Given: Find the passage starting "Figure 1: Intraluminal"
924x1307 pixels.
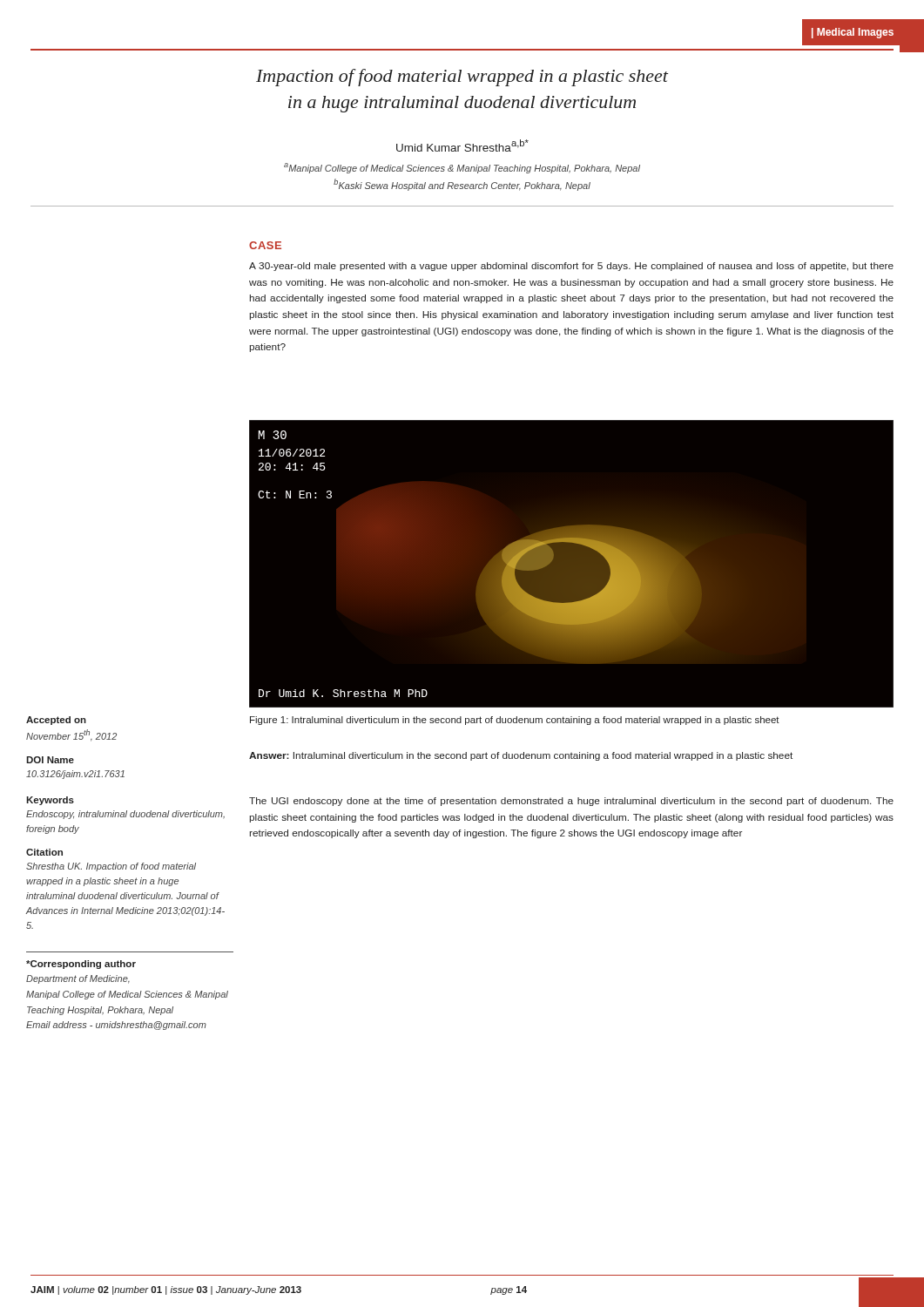Looking at the screenshot, I should click(514, 720).
